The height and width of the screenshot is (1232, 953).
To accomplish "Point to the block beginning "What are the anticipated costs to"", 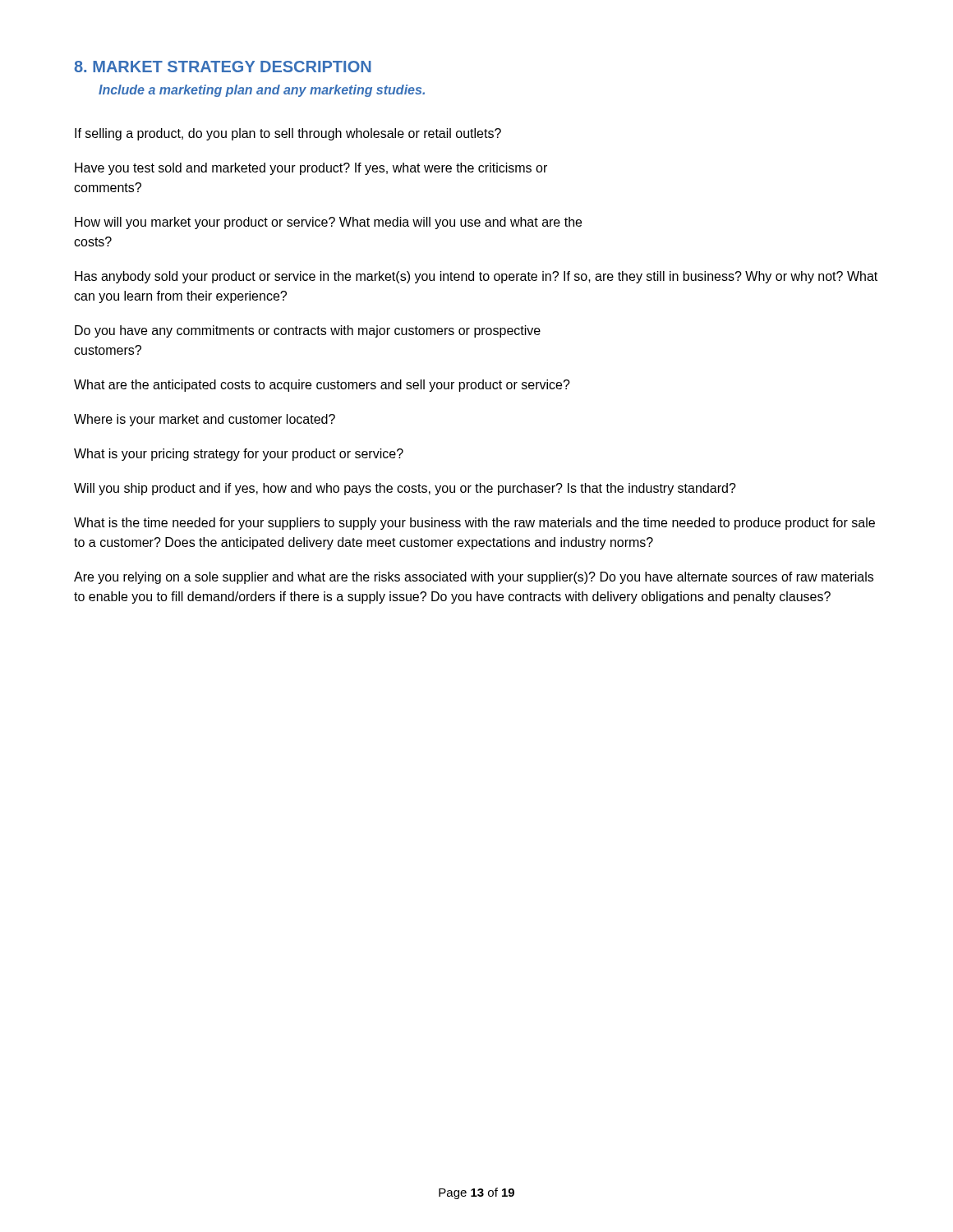I will click(322, 385).
